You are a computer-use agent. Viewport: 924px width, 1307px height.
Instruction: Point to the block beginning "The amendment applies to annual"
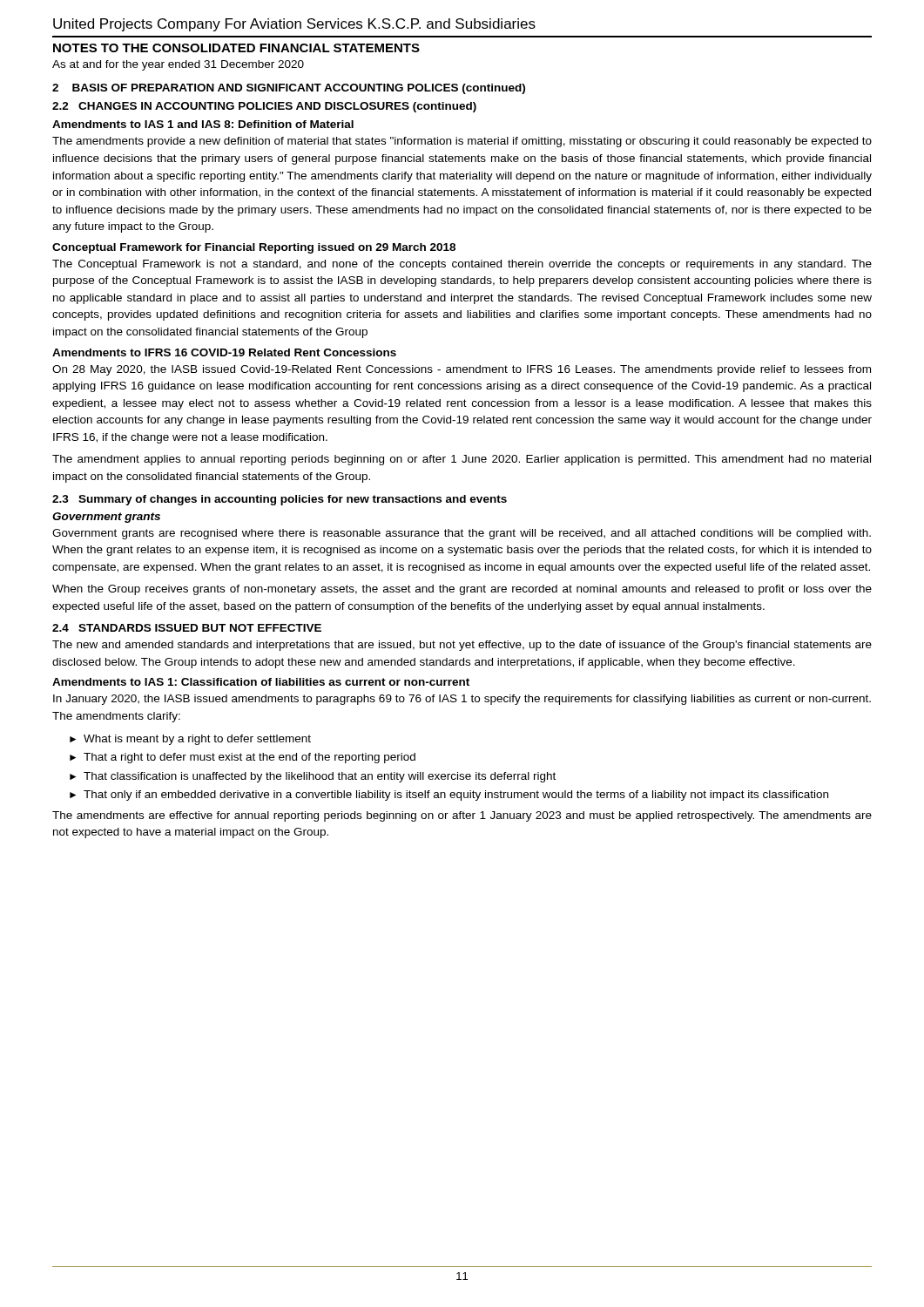(x=462, y=468)
